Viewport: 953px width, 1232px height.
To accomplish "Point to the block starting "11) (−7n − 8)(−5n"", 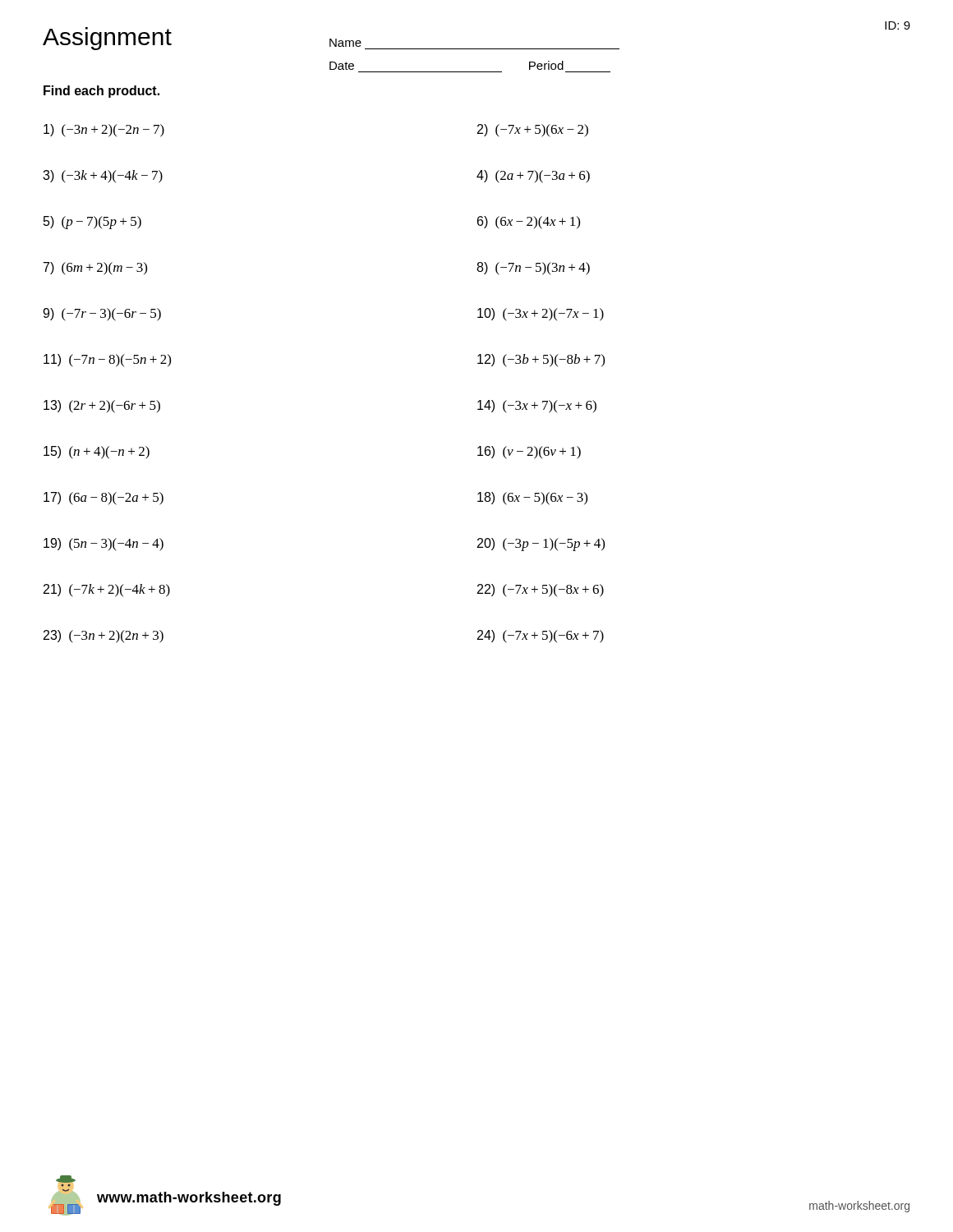I will pyautogui.click(x=107, y=359).
